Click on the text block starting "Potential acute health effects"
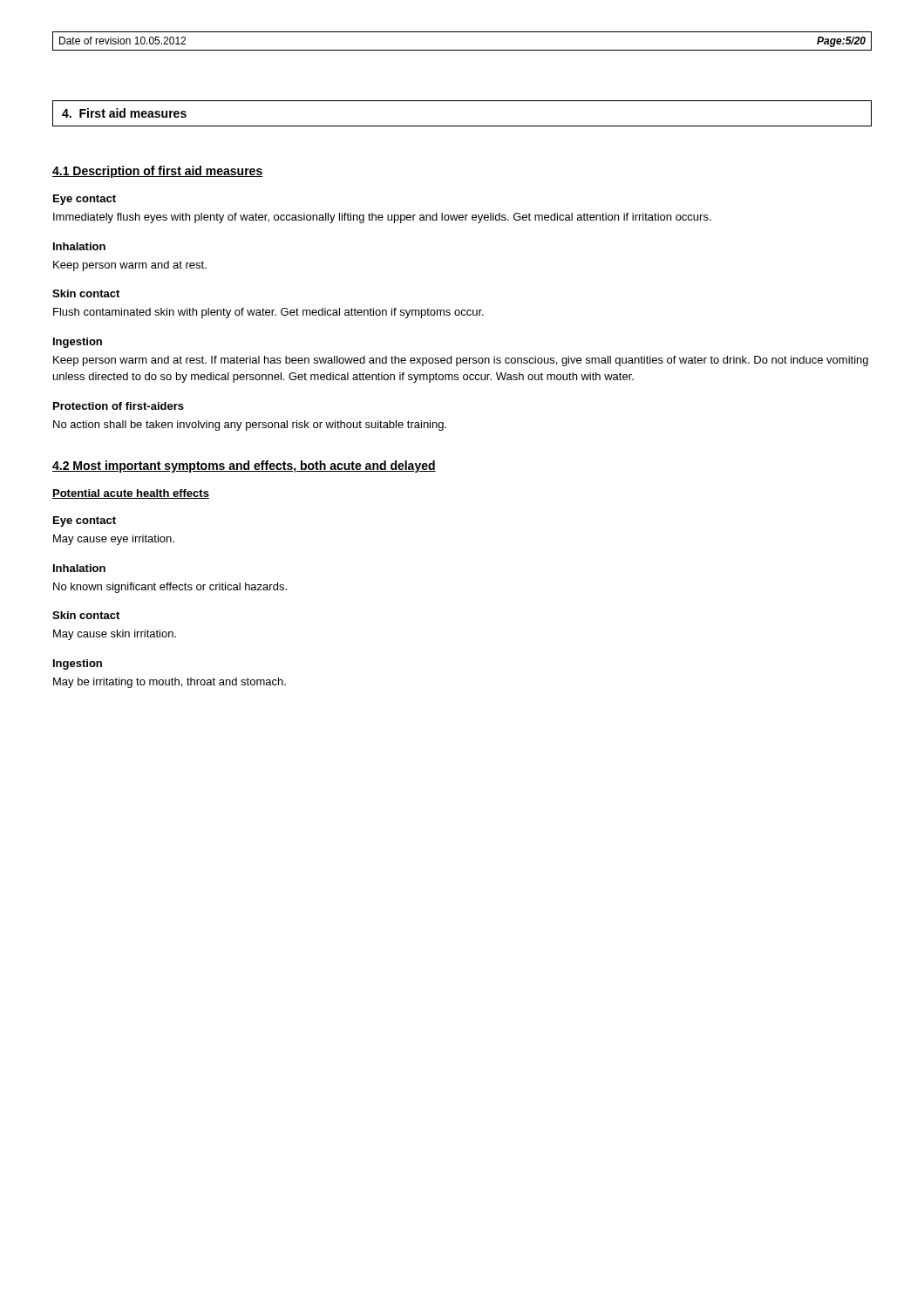Viewport: 924px width, 1308px height. tap(131, 493)
